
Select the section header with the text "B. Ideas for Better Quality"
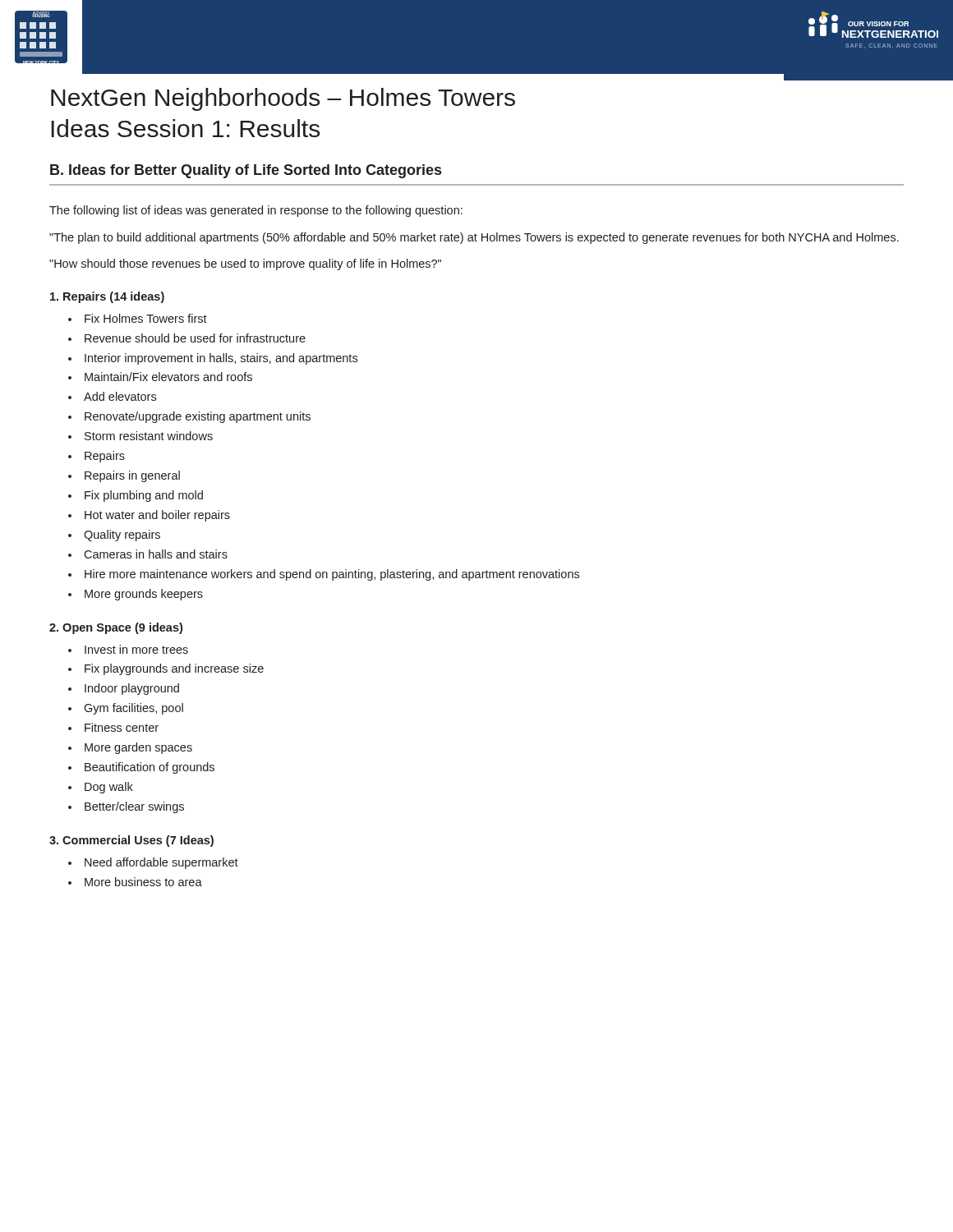(x=246, y=170)
